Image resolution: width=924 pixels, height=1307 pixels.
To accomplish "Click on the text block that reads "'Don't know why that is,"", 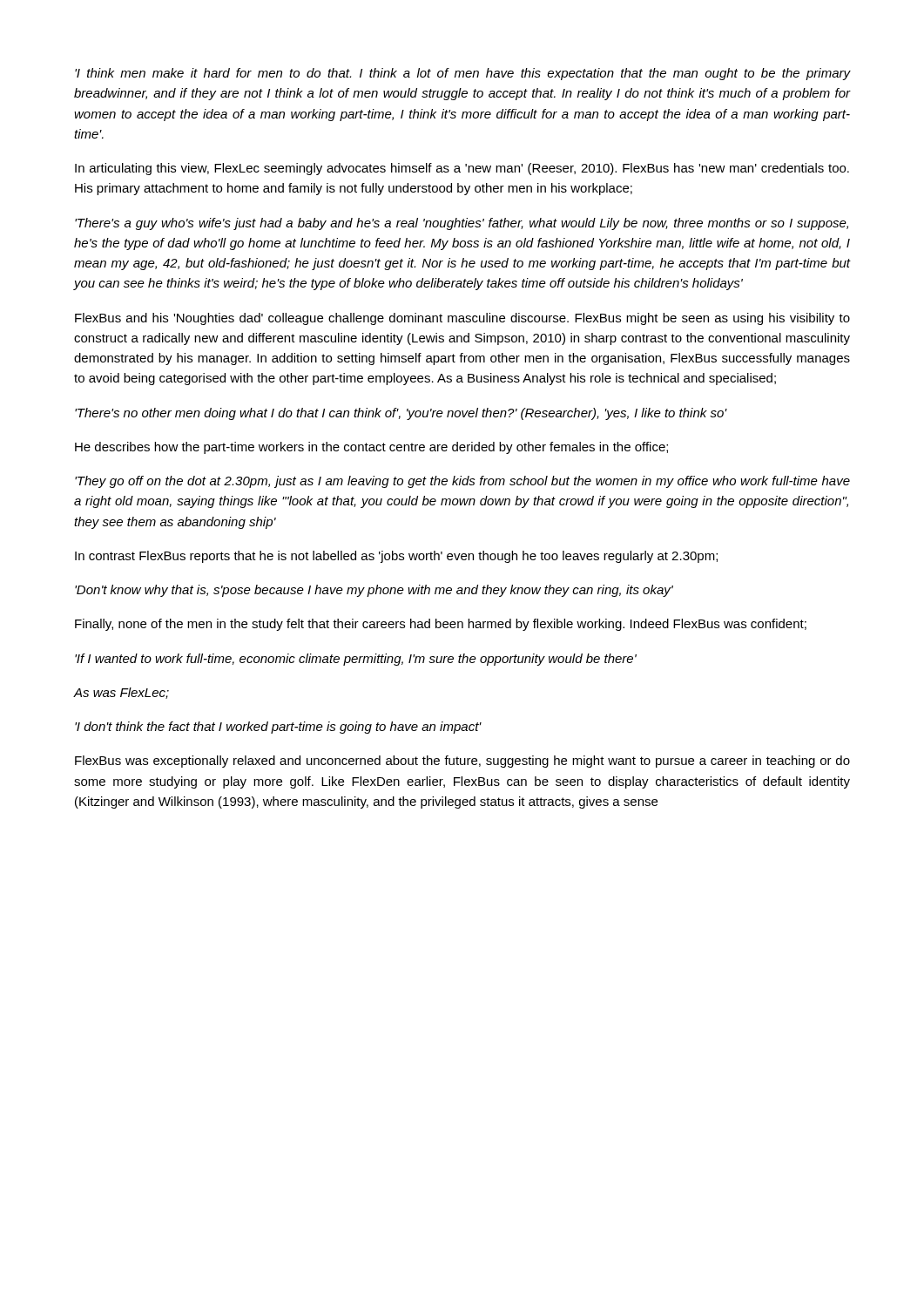I will tap(373, 589).
